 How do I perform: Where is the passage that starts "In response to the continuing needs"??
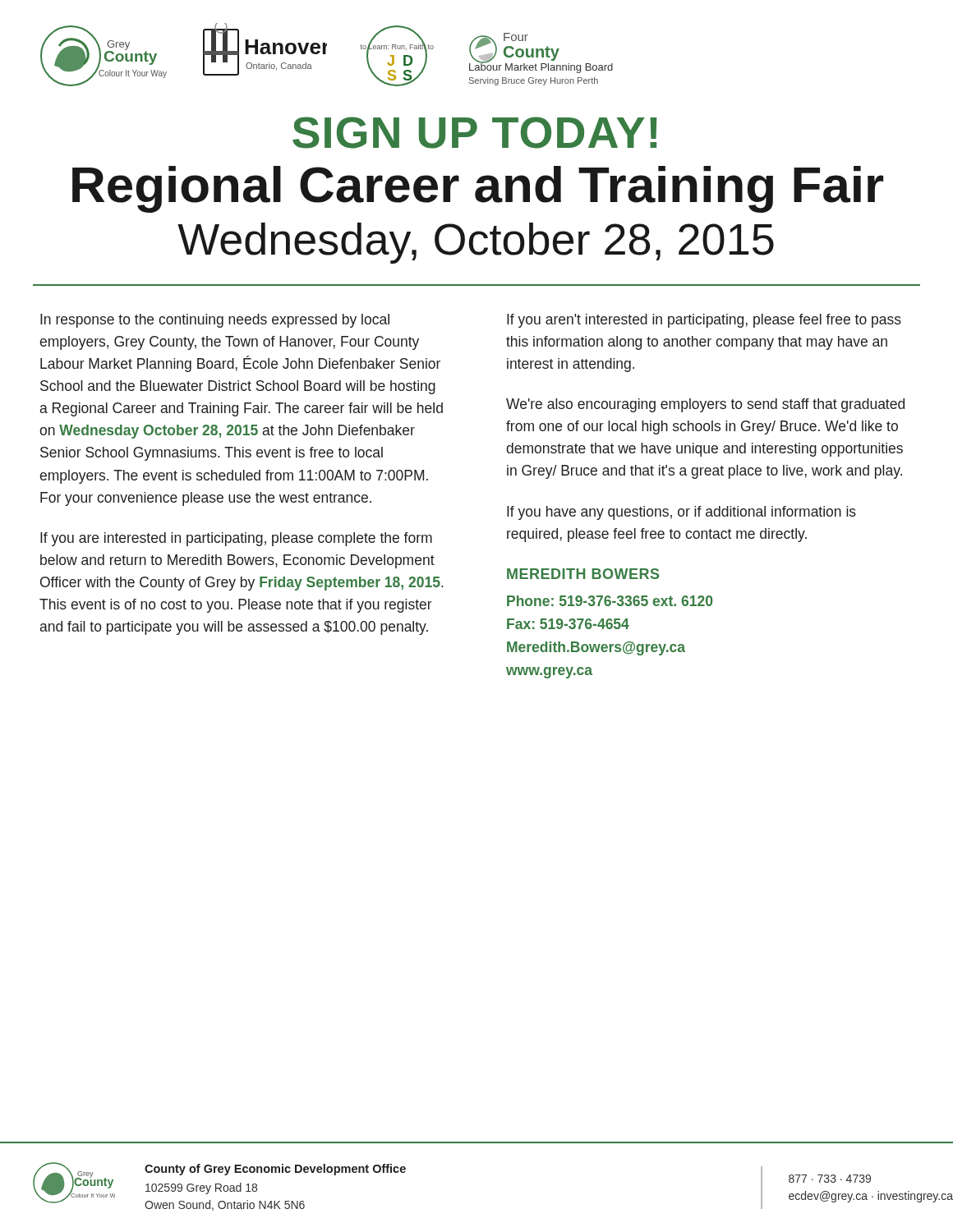coord(243,474)
